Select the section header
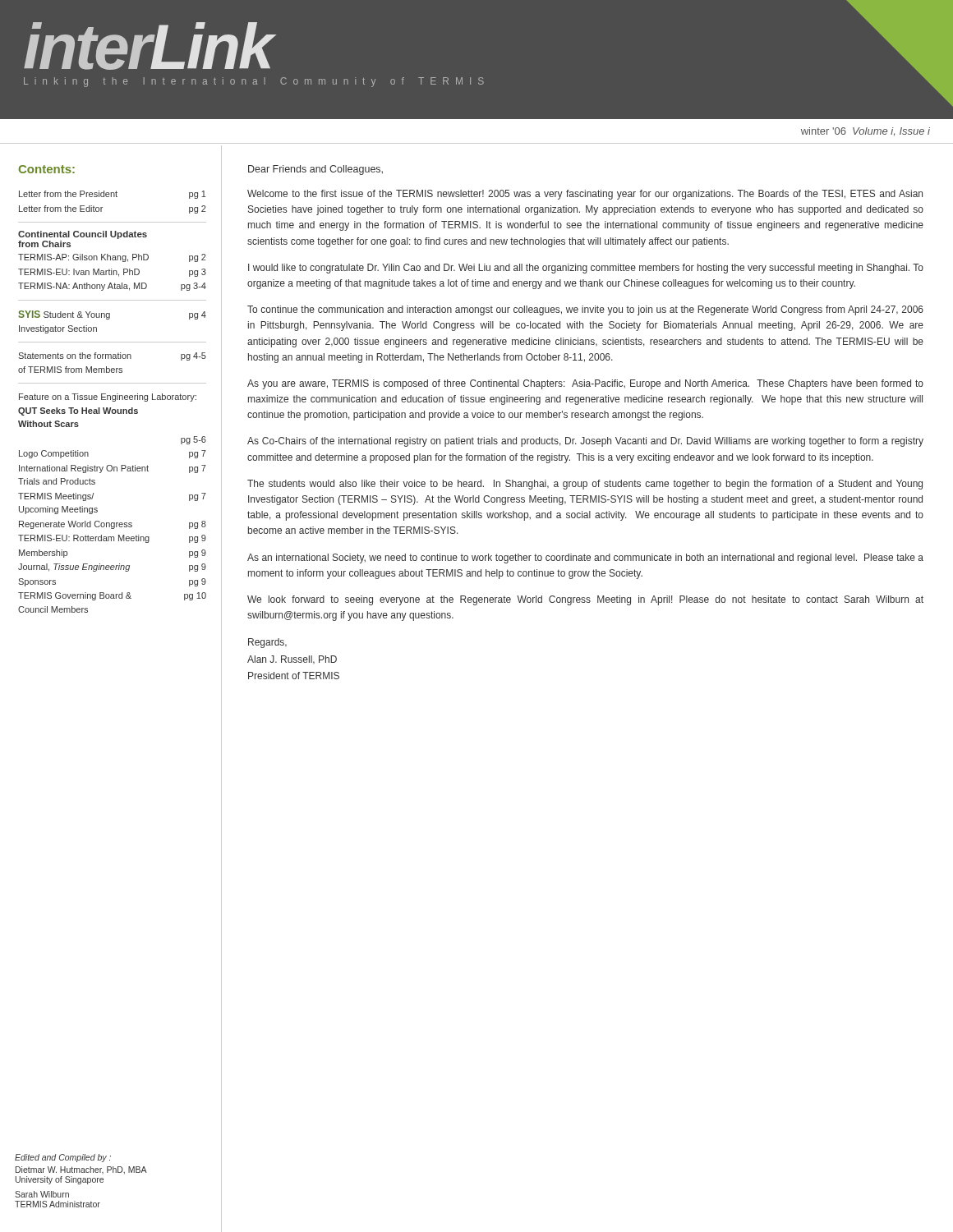 pyautogui.click(x=47, y=169)
